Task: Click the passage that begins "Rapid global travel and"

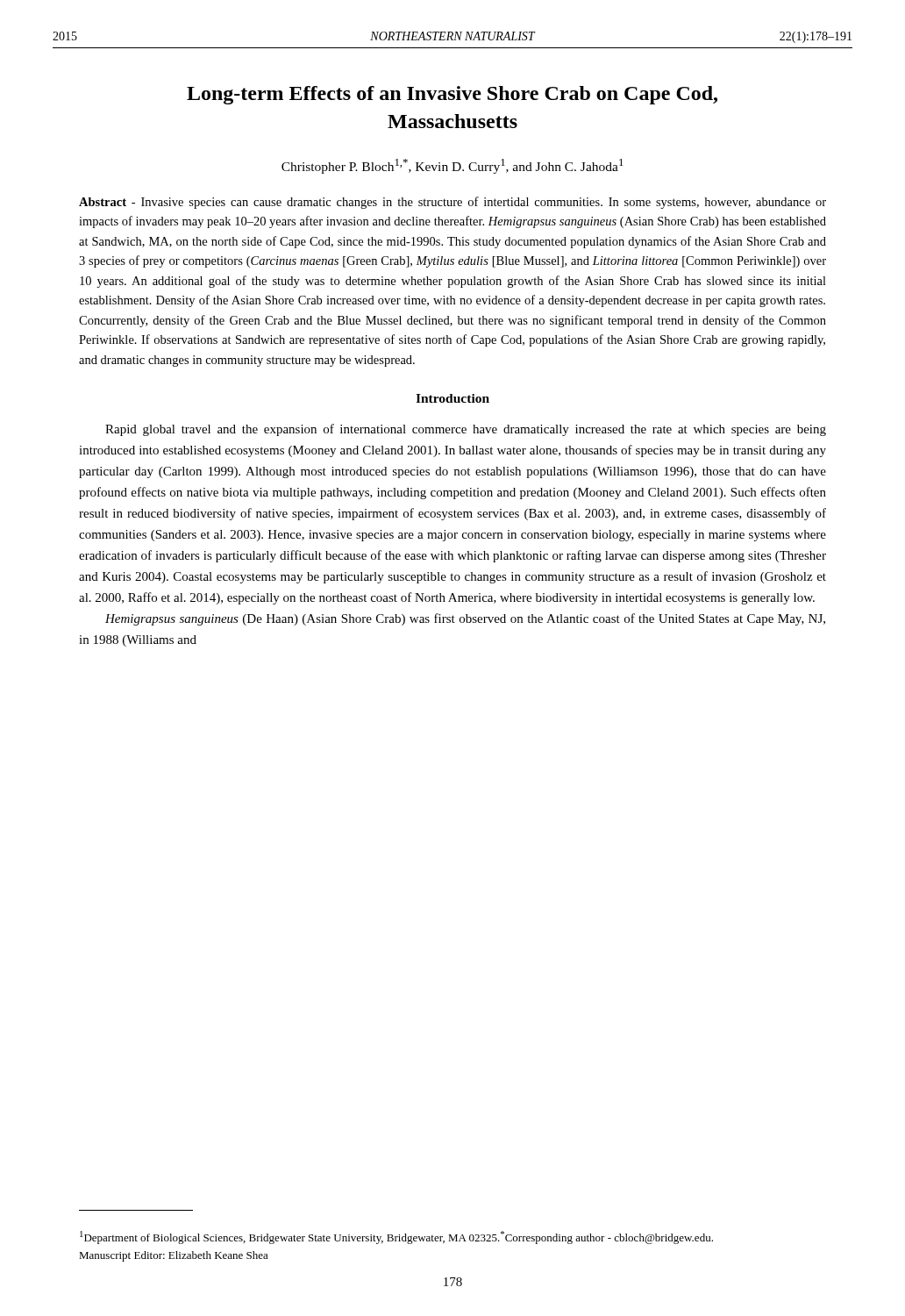Action: pos(452,534)
